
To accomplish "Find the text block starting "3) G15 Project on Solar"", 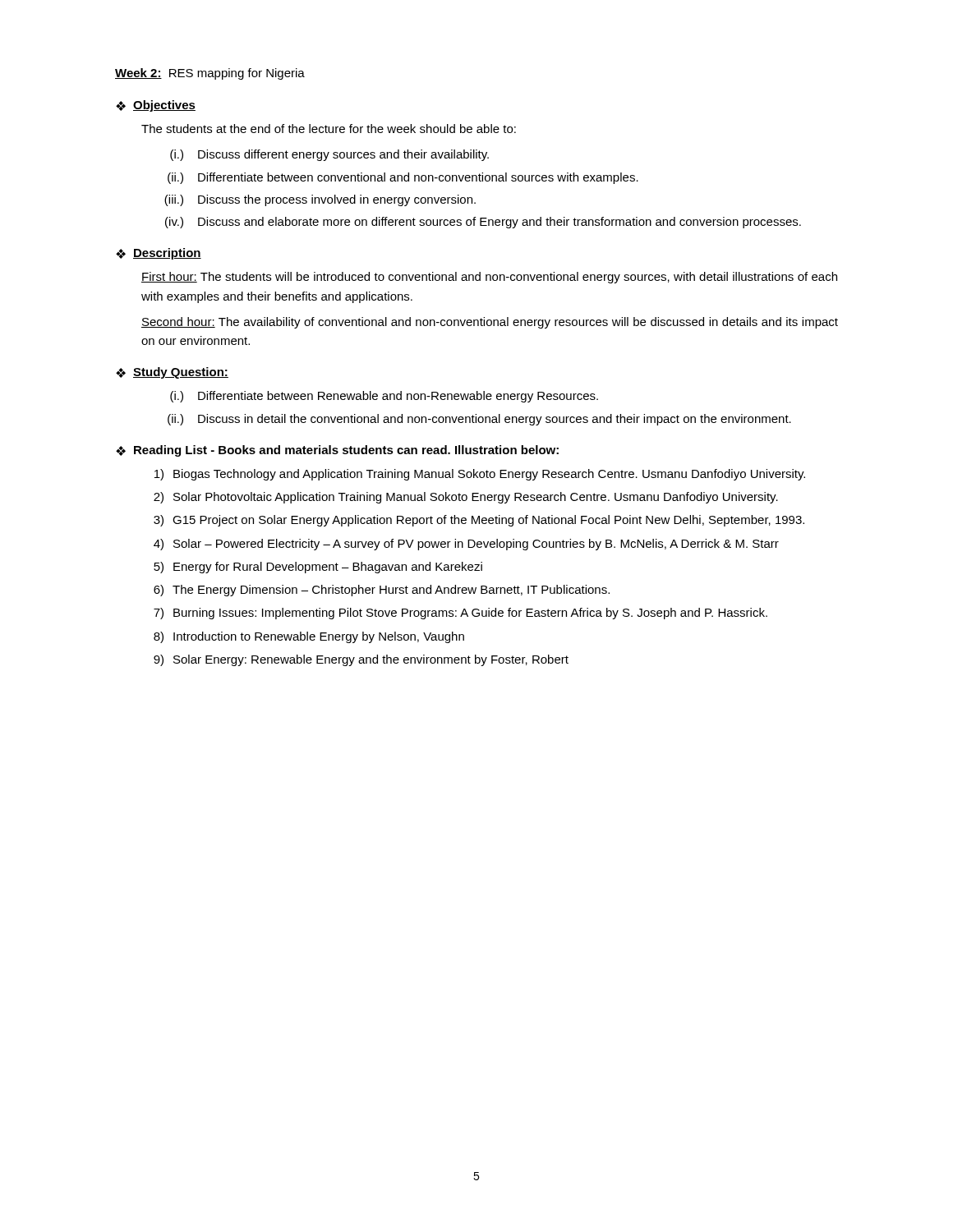I will tap(490, 520).
